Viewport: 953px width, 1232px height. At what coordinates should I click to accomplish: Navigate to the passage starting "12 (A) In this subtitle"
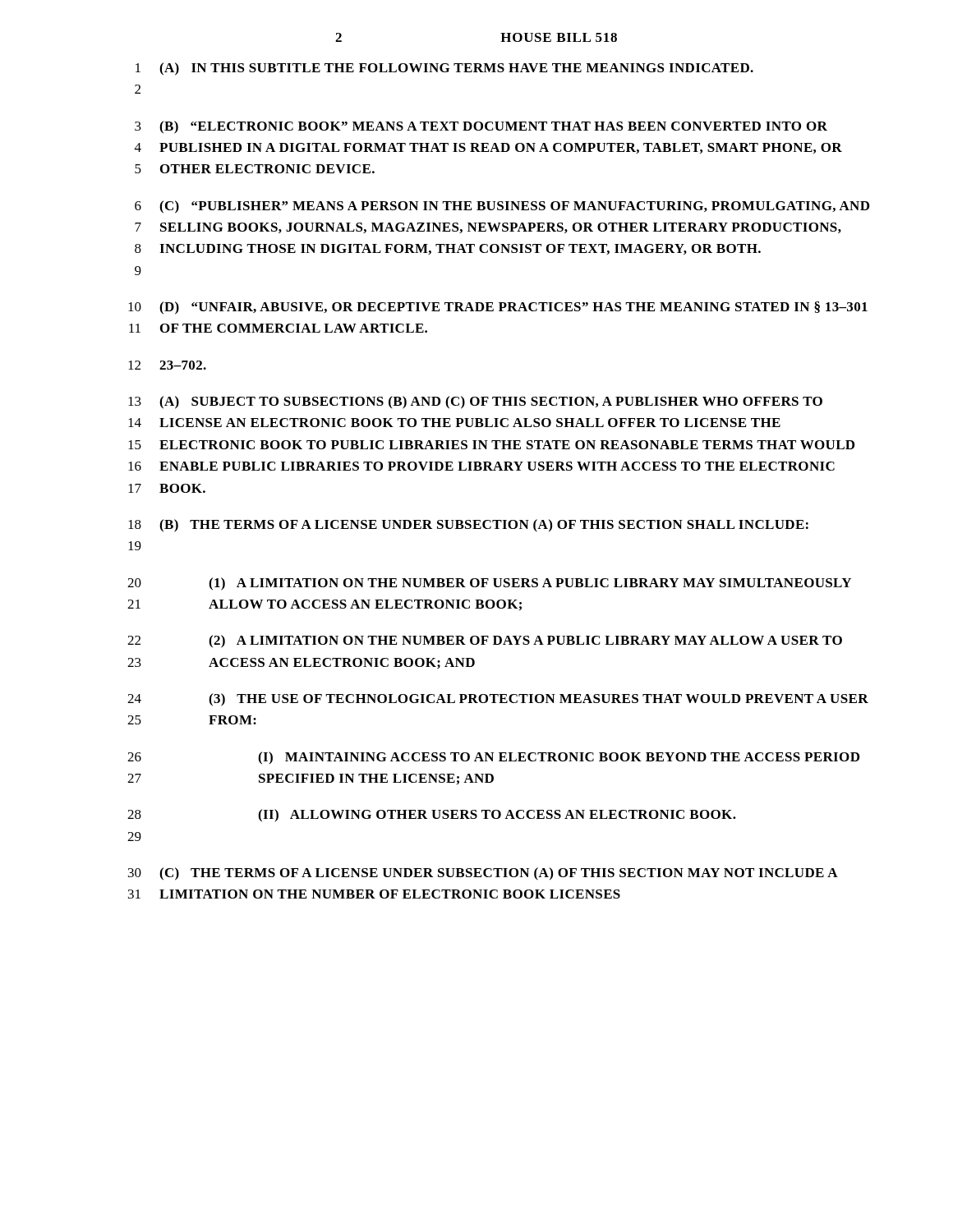(x=489, y=79)
